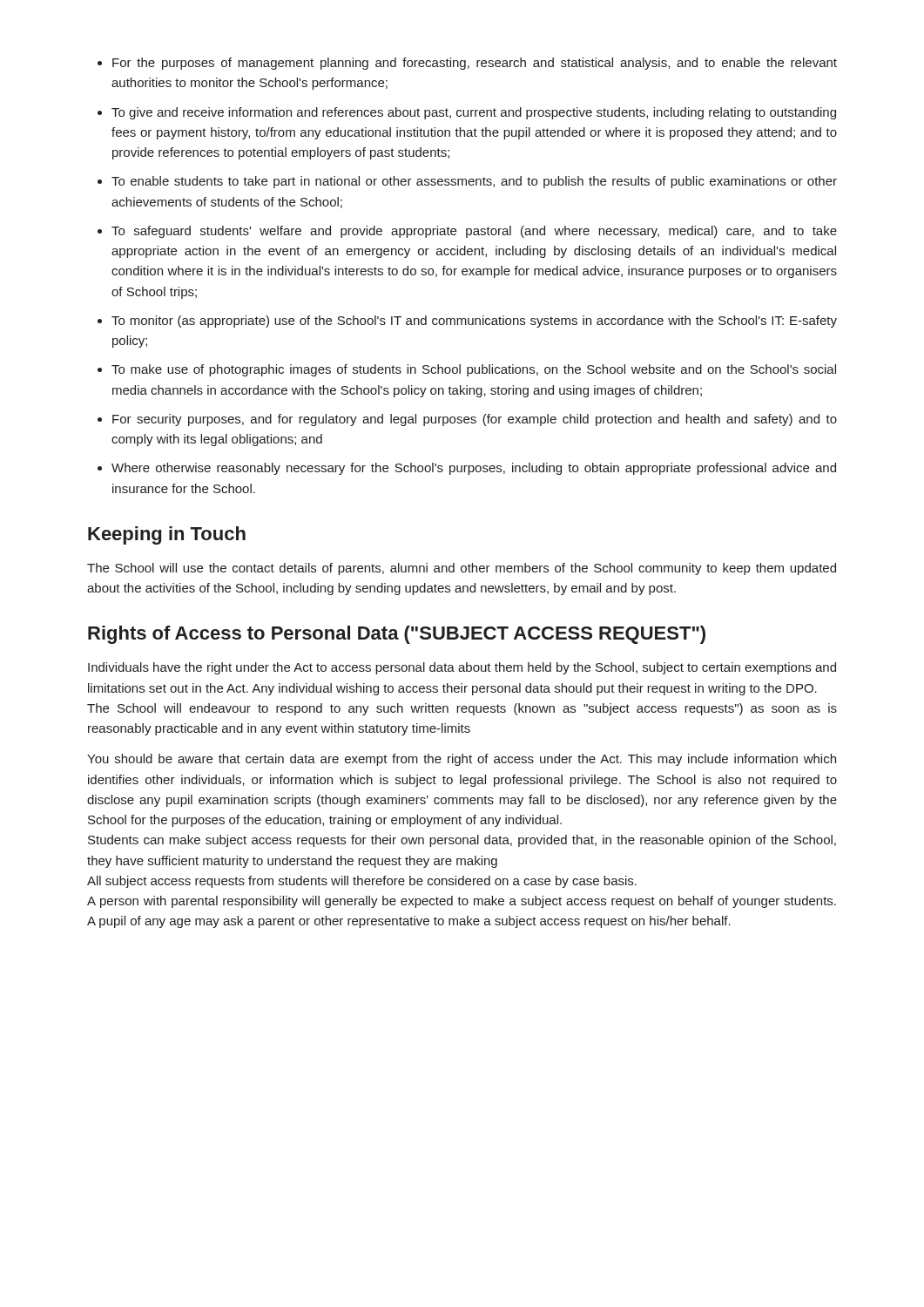Click where it says "Keeping in Touch"
This screenshot has width=924, height=1307.
(x=167, y=533)
